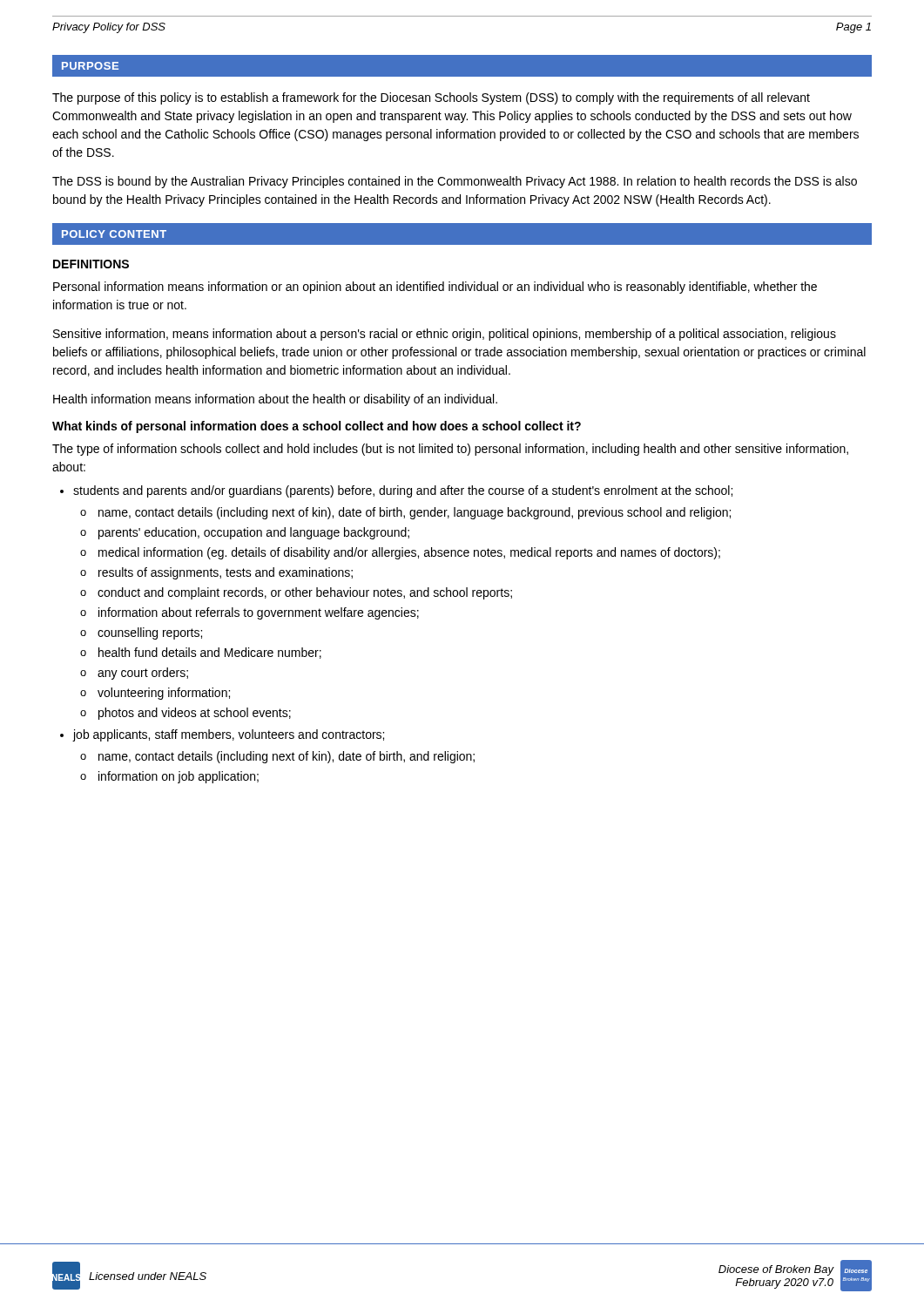
Task: Point to the block beginning "medical information (eg. details of disability"
Action: pos(409,552)
